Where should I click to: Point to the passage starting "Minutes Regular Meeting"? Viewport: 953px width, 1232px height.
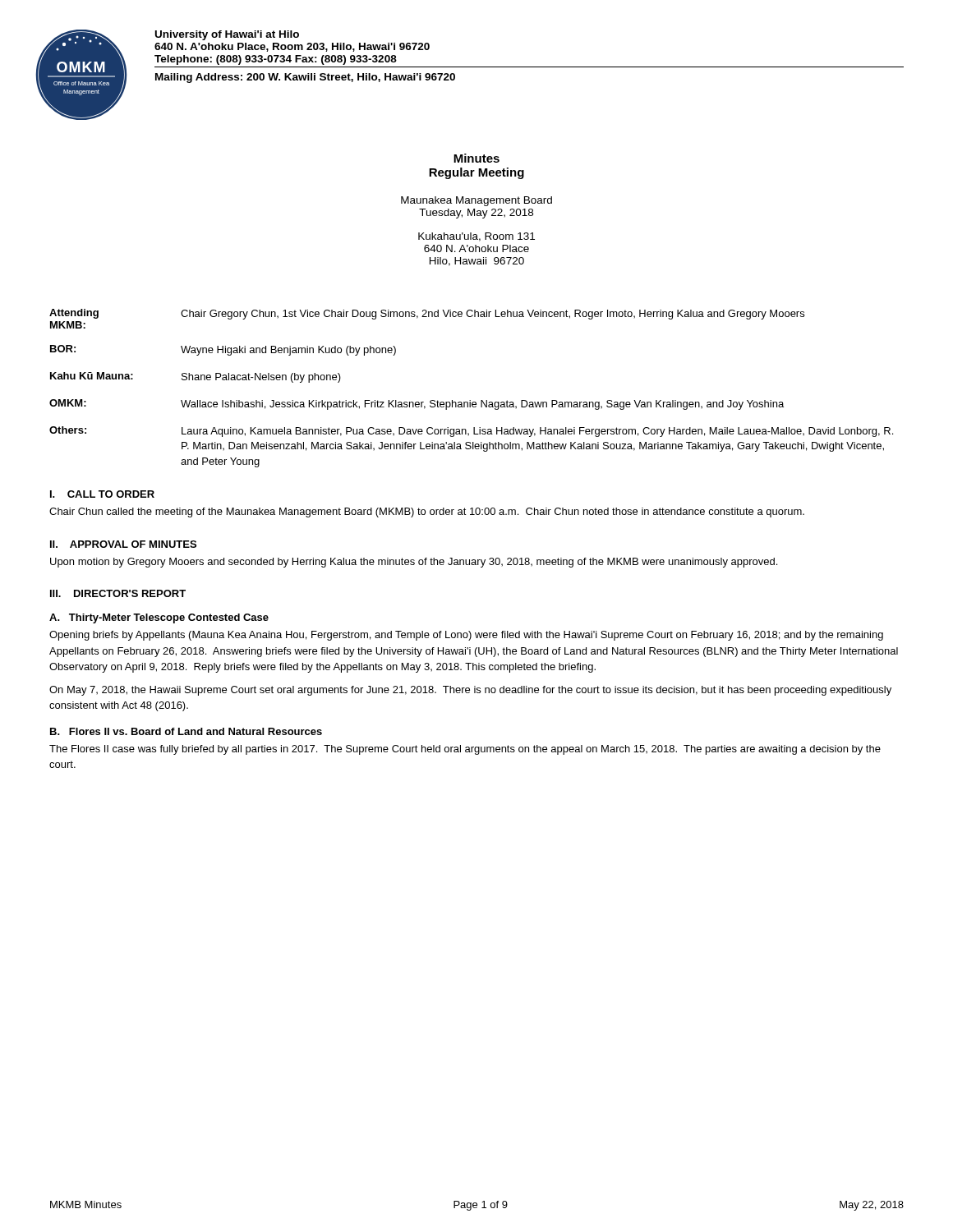(476, 165)
